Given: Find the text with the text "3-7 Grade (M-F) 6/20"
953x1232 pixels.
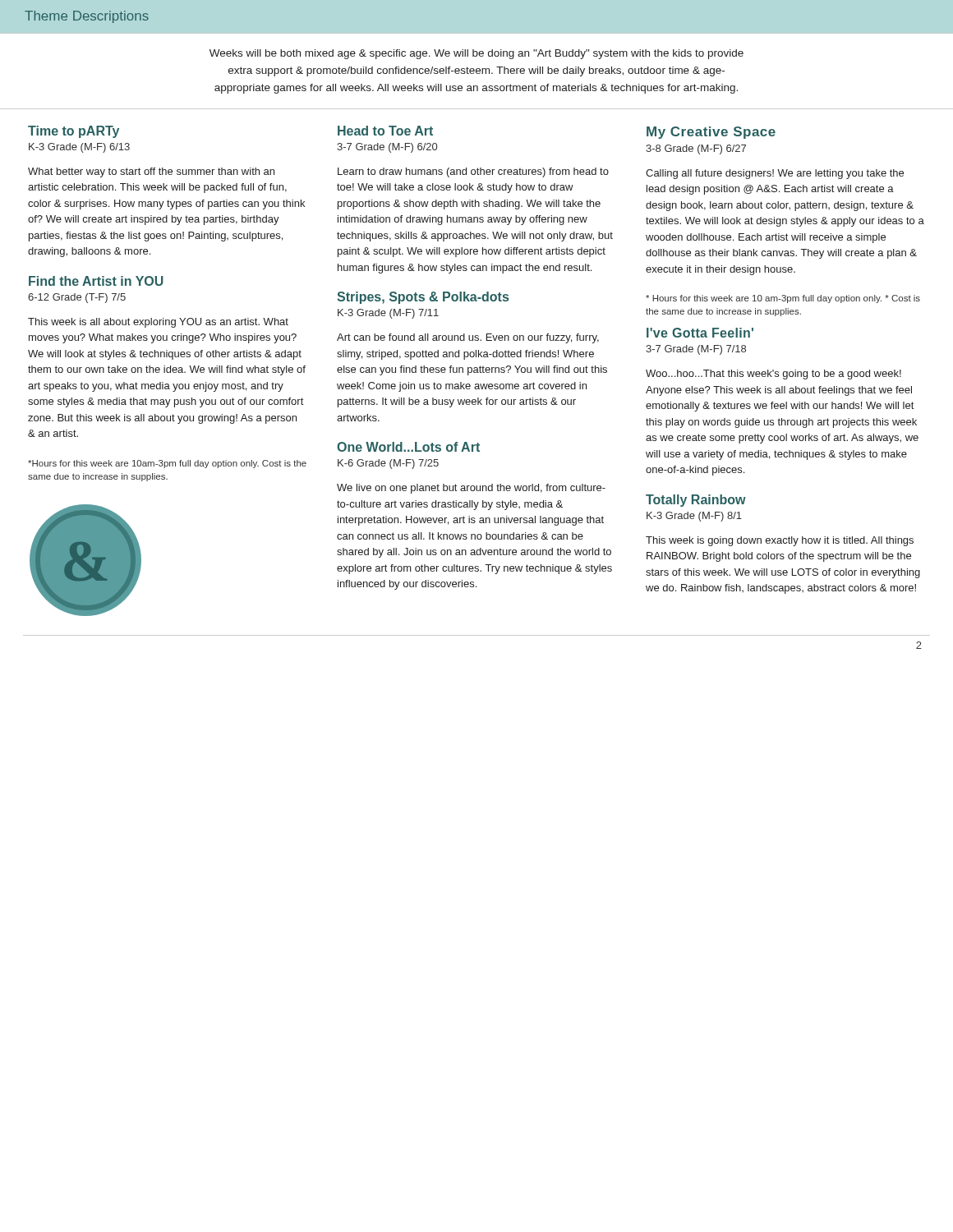Looking at the screenshot, I should click(x=387, y=148).
